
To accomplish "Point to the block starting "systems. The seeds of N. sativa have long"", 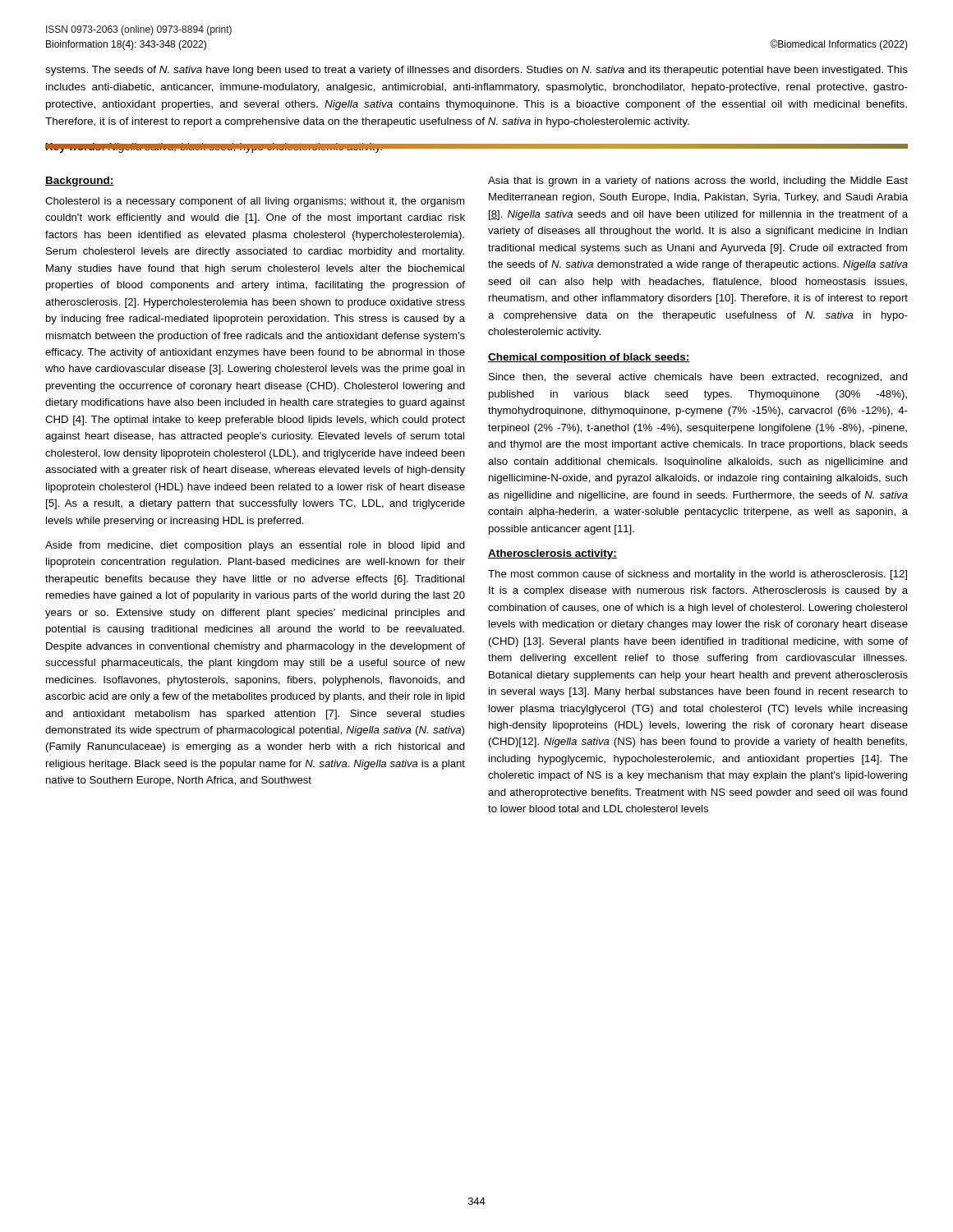I will click(476, 95).
